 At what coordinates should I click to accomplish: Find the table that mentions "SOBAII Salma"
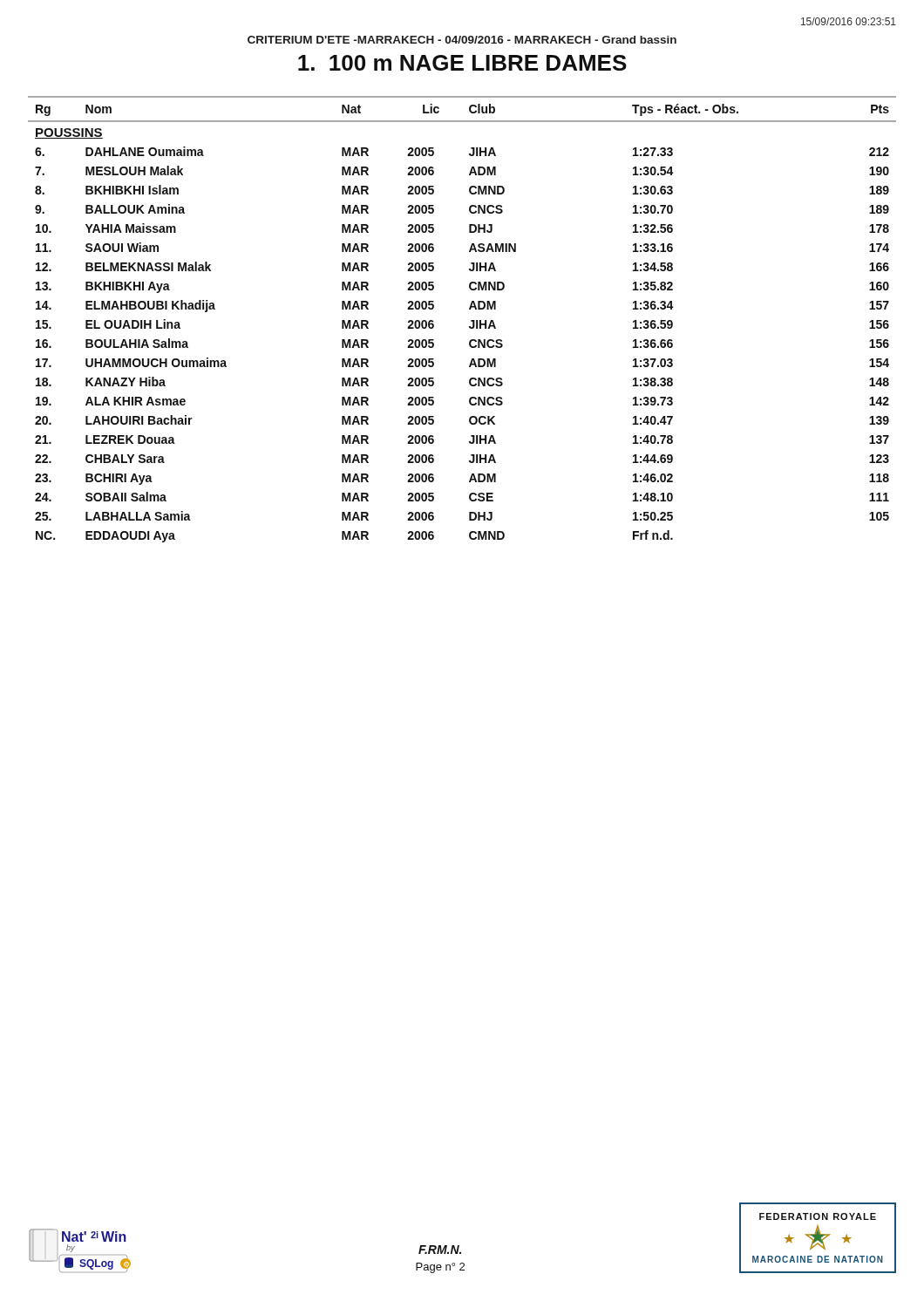tap(462, 320)
